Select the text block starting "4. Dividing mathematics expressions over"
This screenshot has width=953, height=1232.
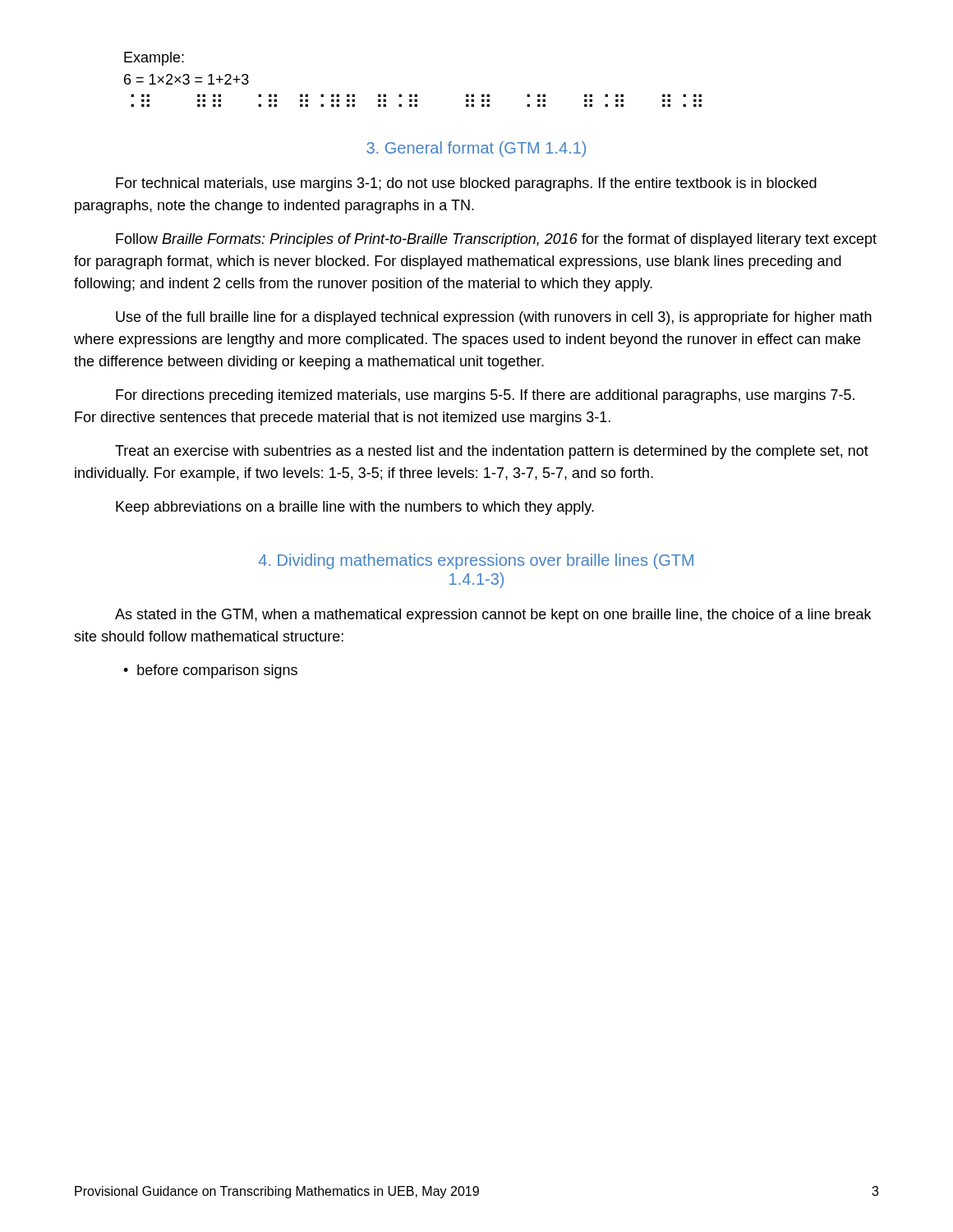tap(476, 570)
